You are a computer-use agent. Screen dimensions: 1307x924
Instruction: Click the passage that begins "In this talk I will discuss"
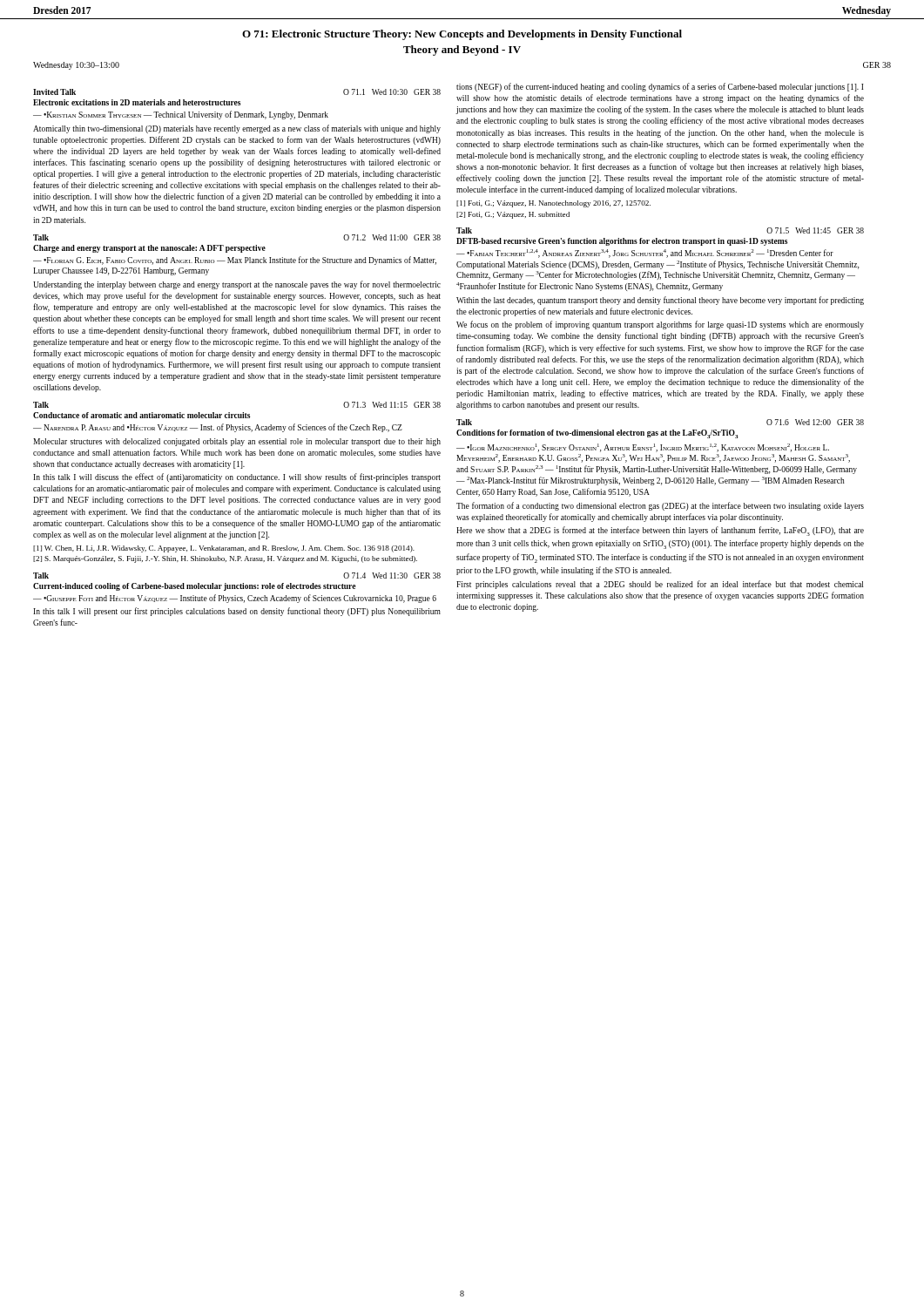point(237,506)
